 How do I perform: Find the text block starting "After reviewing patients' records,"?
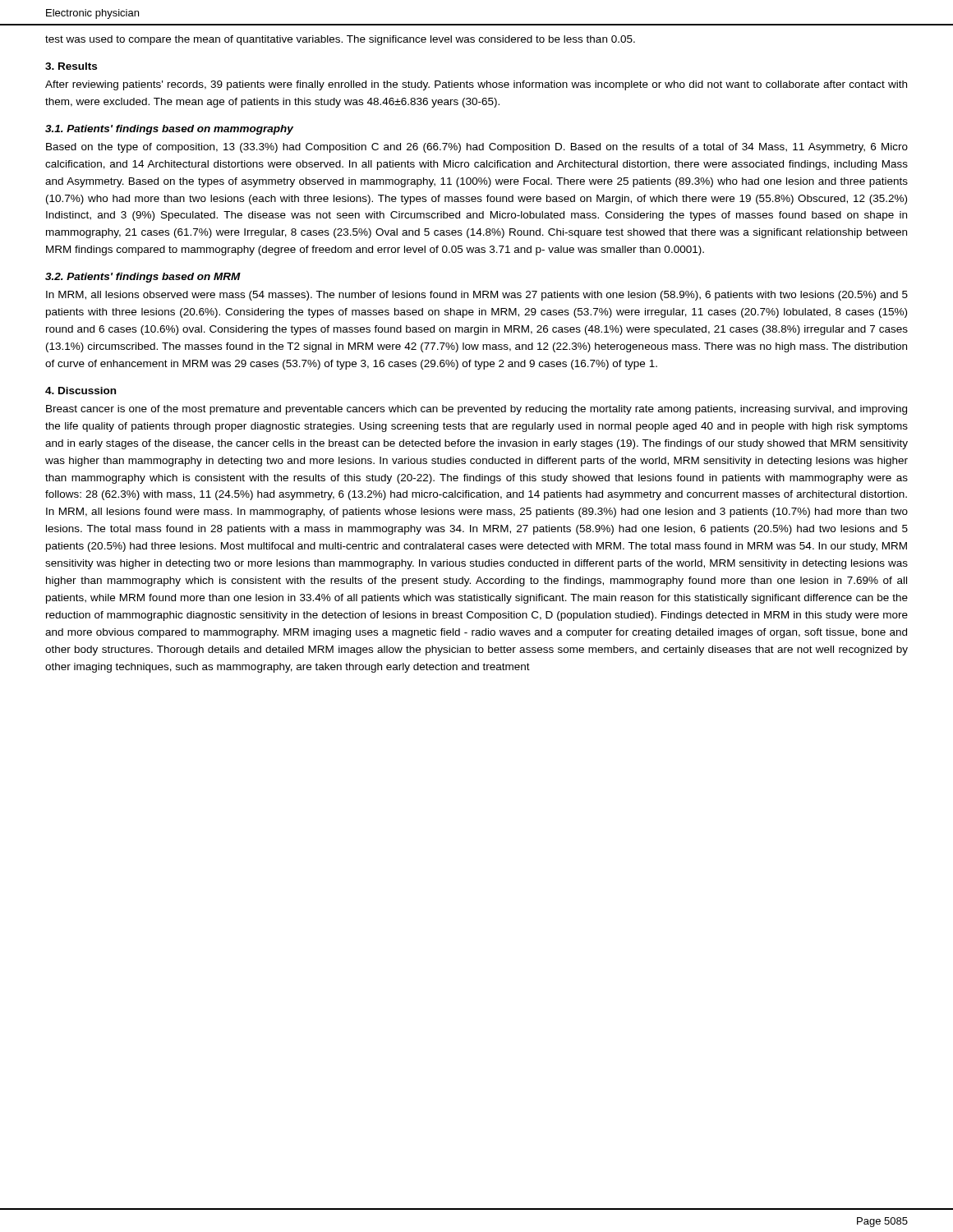[476, 93]
